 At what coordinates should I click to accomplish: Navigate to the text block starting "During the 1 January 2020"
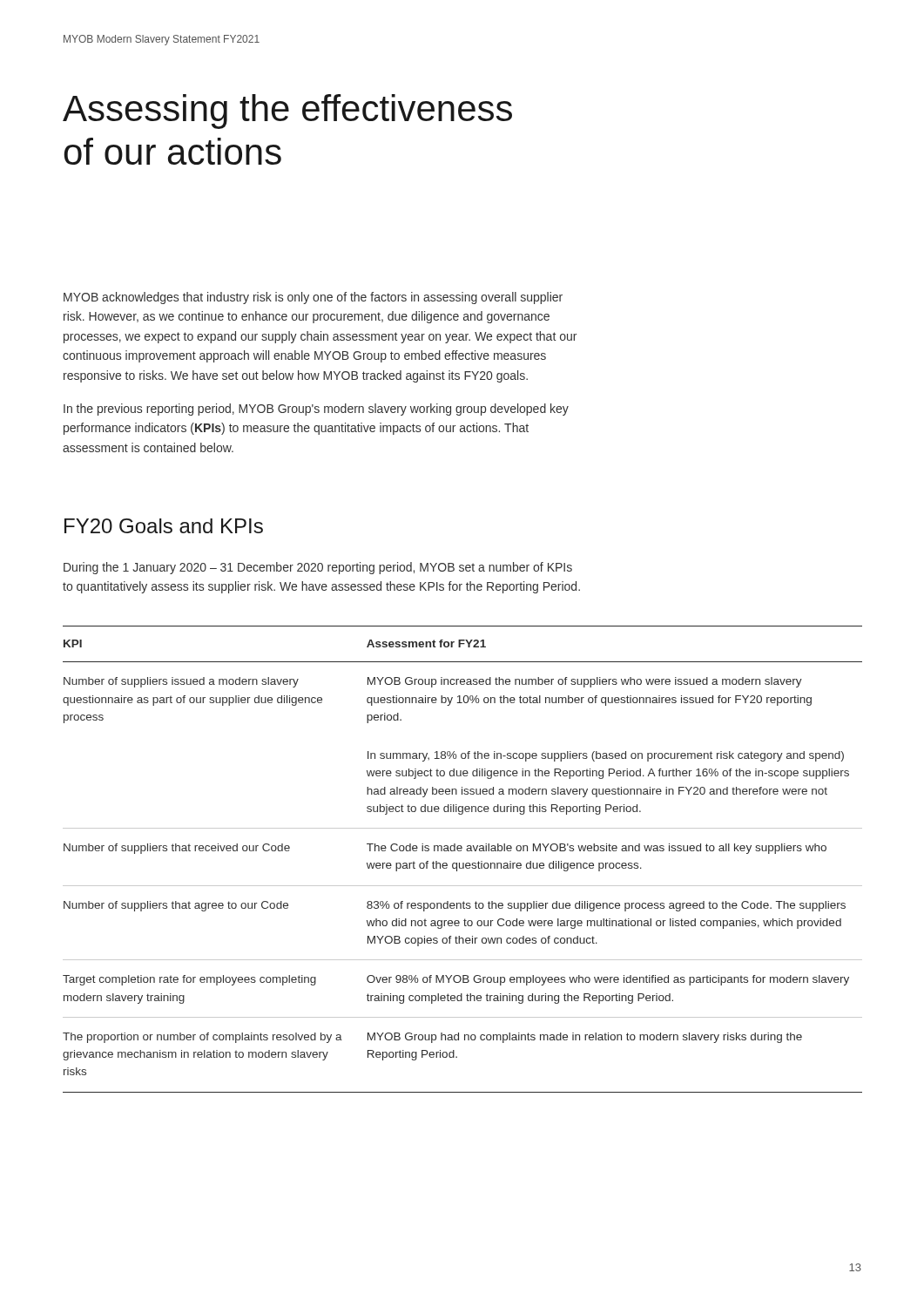click(322, 577)
